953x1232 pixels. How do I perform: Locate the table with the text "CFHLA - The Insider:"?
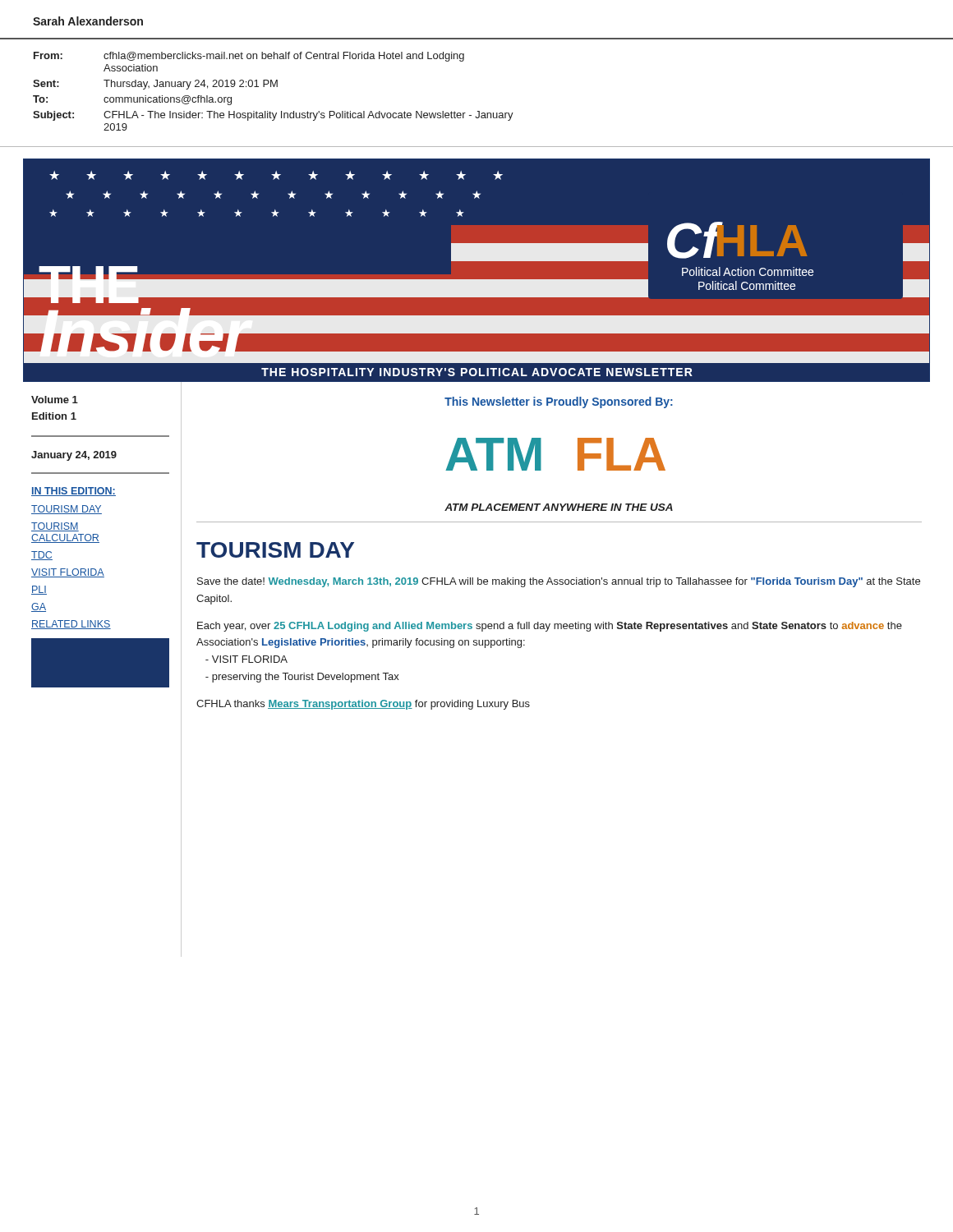click(x=476, y=93)
